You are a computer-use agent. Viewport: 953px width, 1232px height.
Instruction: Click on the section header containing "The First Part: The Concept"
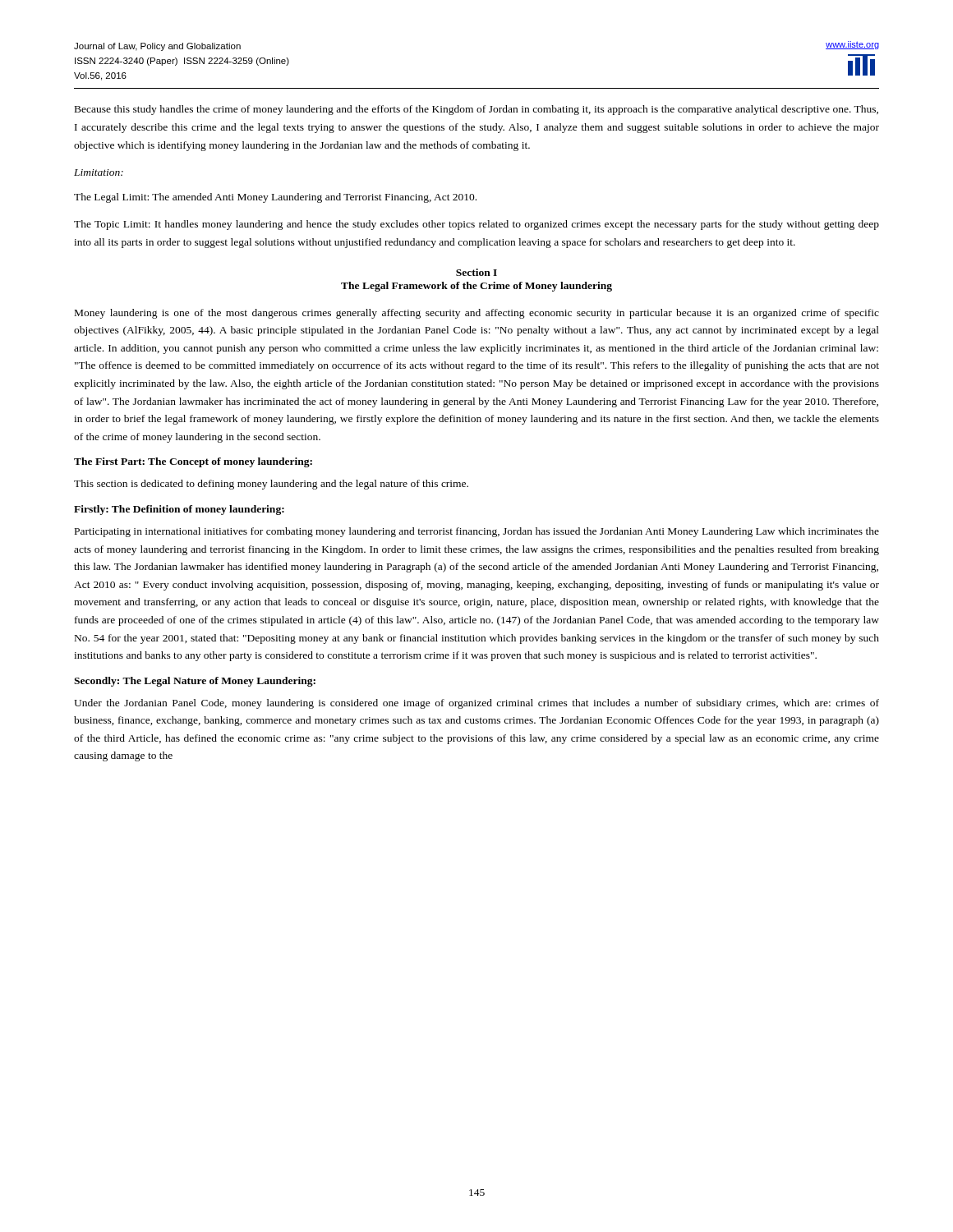(x=194, y=462)
